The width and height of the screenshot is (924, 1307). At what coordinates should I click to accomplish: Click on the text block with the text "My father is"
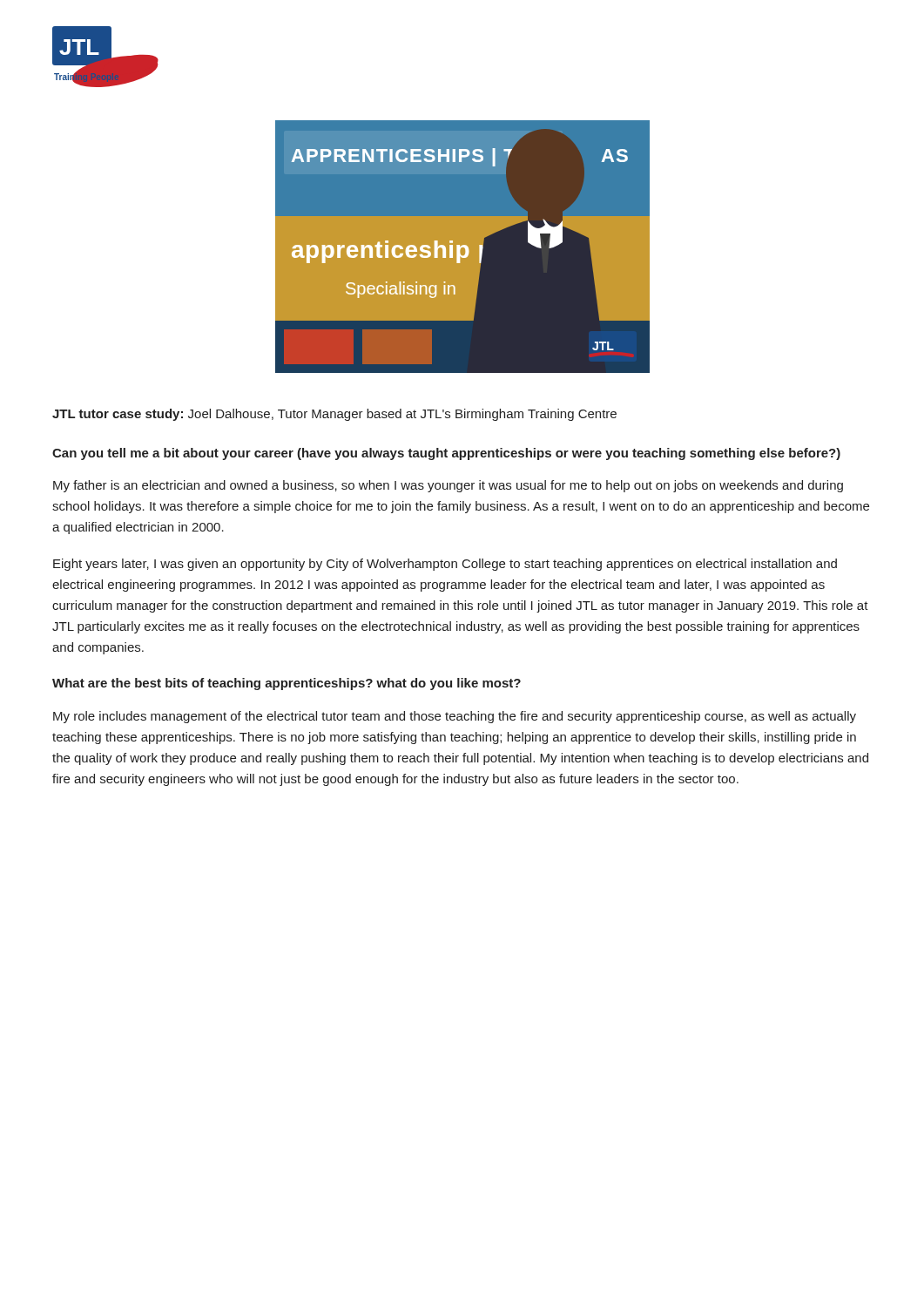[x=461, y=506]
